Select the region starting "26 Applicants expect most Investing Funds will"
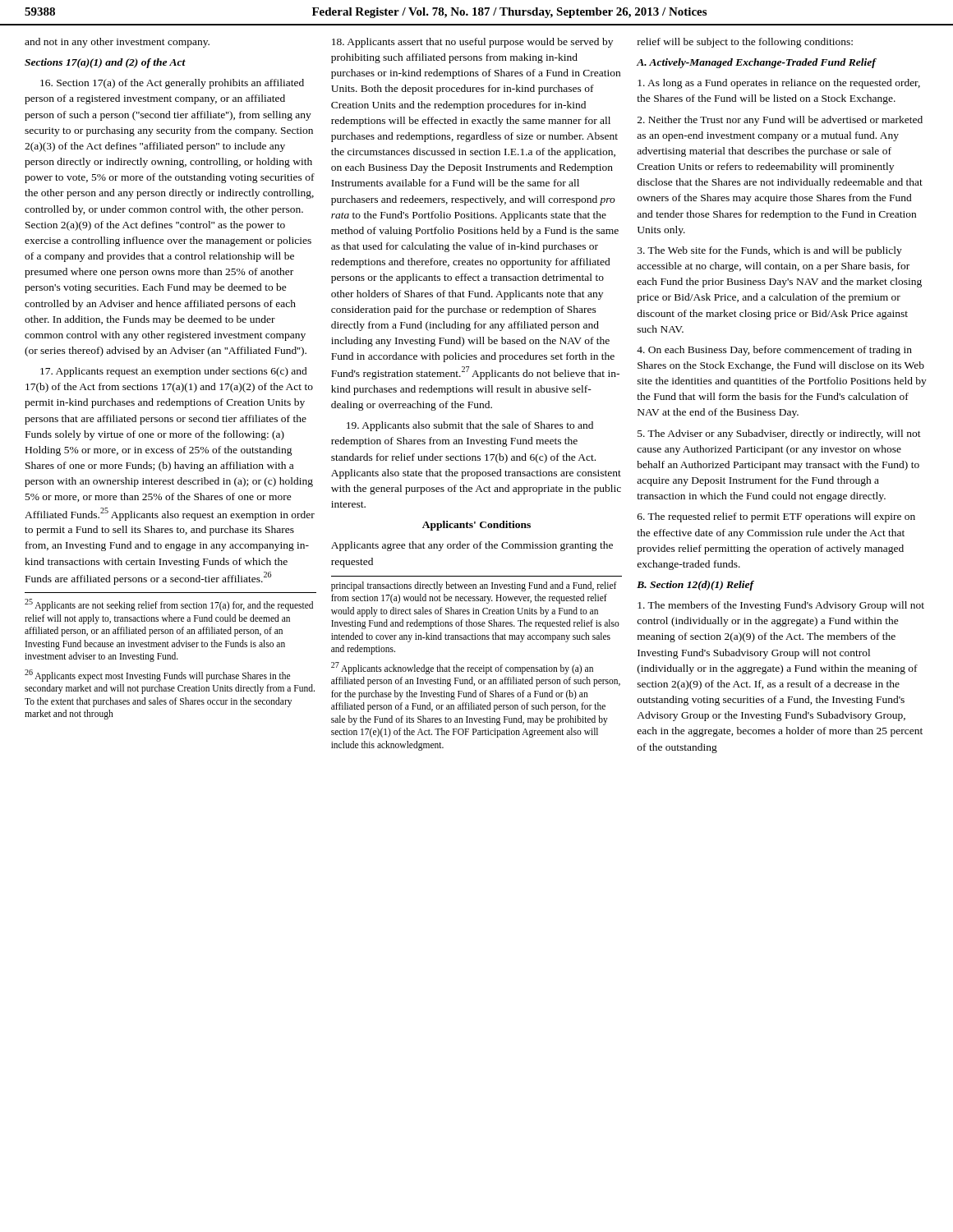This screenshot has height=1232, width=953. (170, 693)
